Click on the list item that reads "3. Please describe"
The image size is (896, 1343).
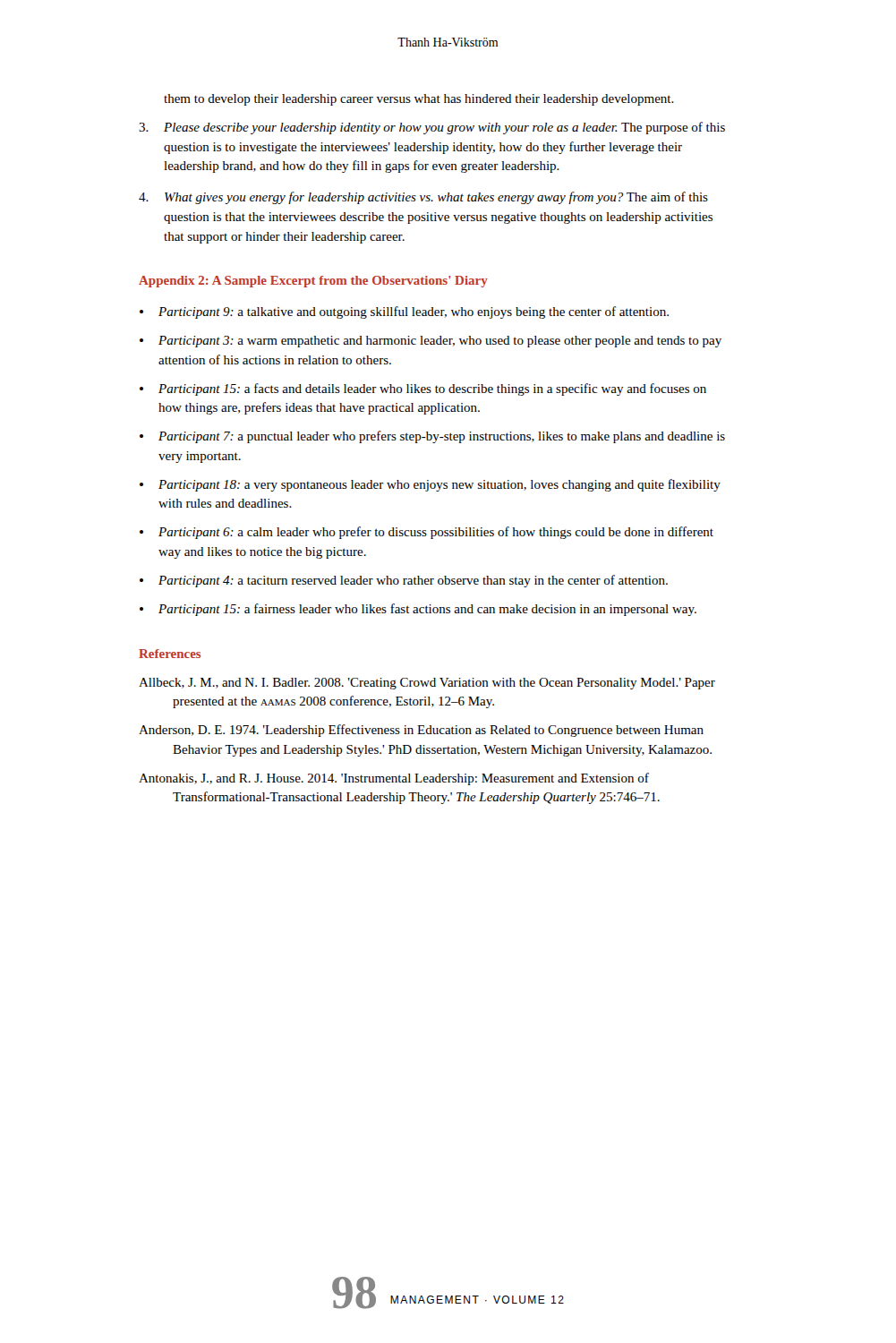[434, 147]
